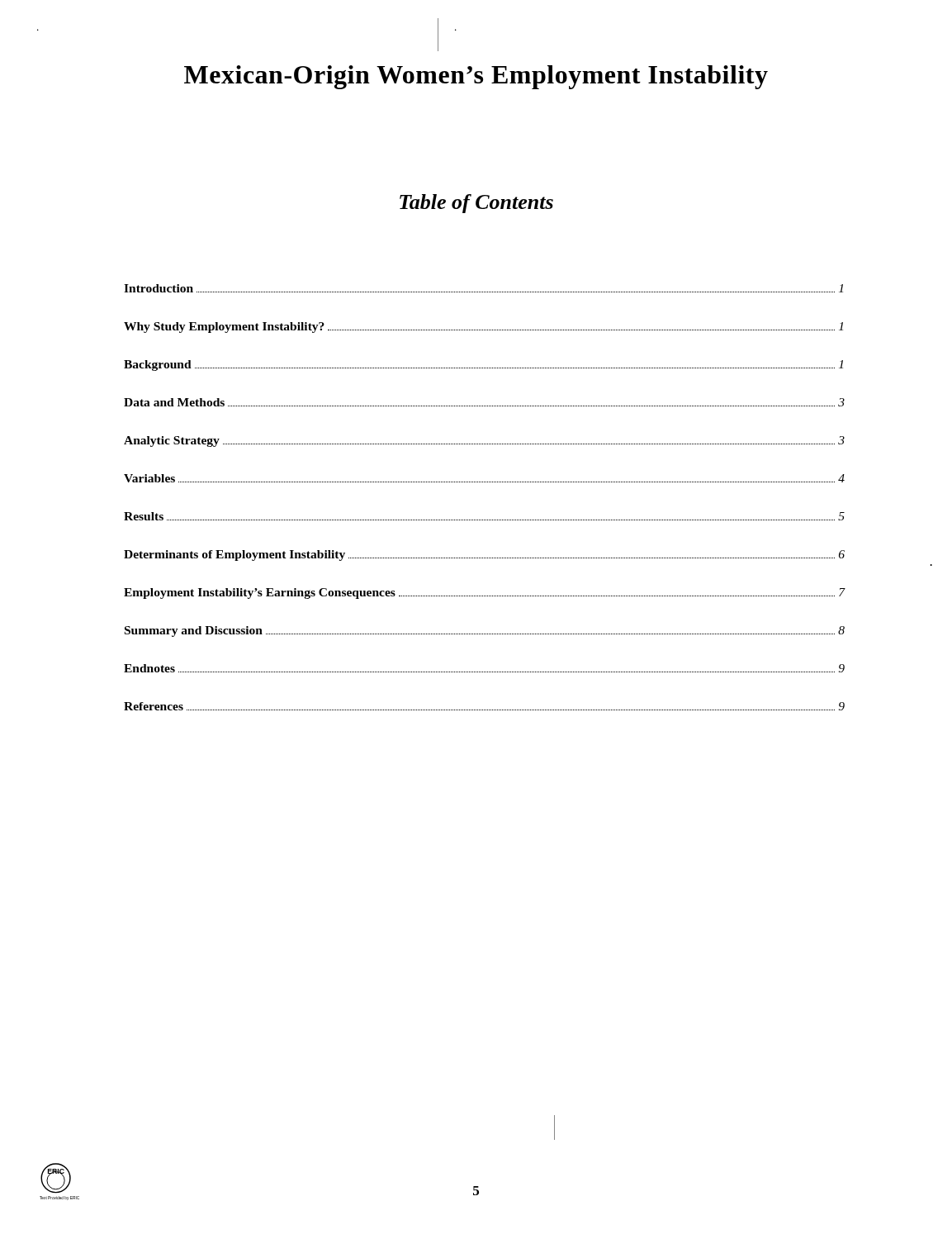Navigate to the text block starting "Endnotes 9"
The height and width of the screenshot is (1239, 952).
[484, 668]
